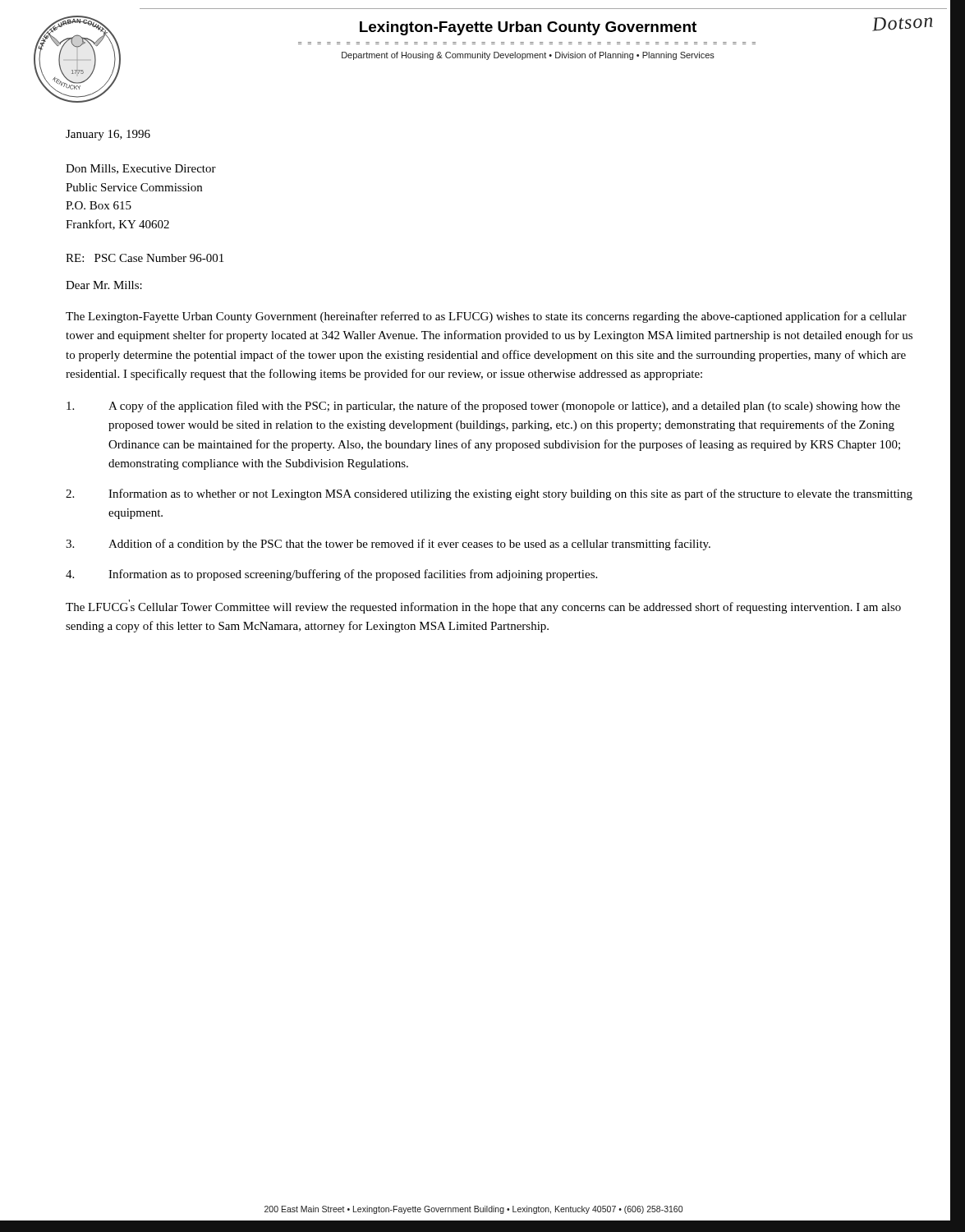Viewport: 965px width, 1232px height.
Task: Click on the text starting "The LFUCG's Cellular Tower Committee will review the"
Action: coord(483,615)
